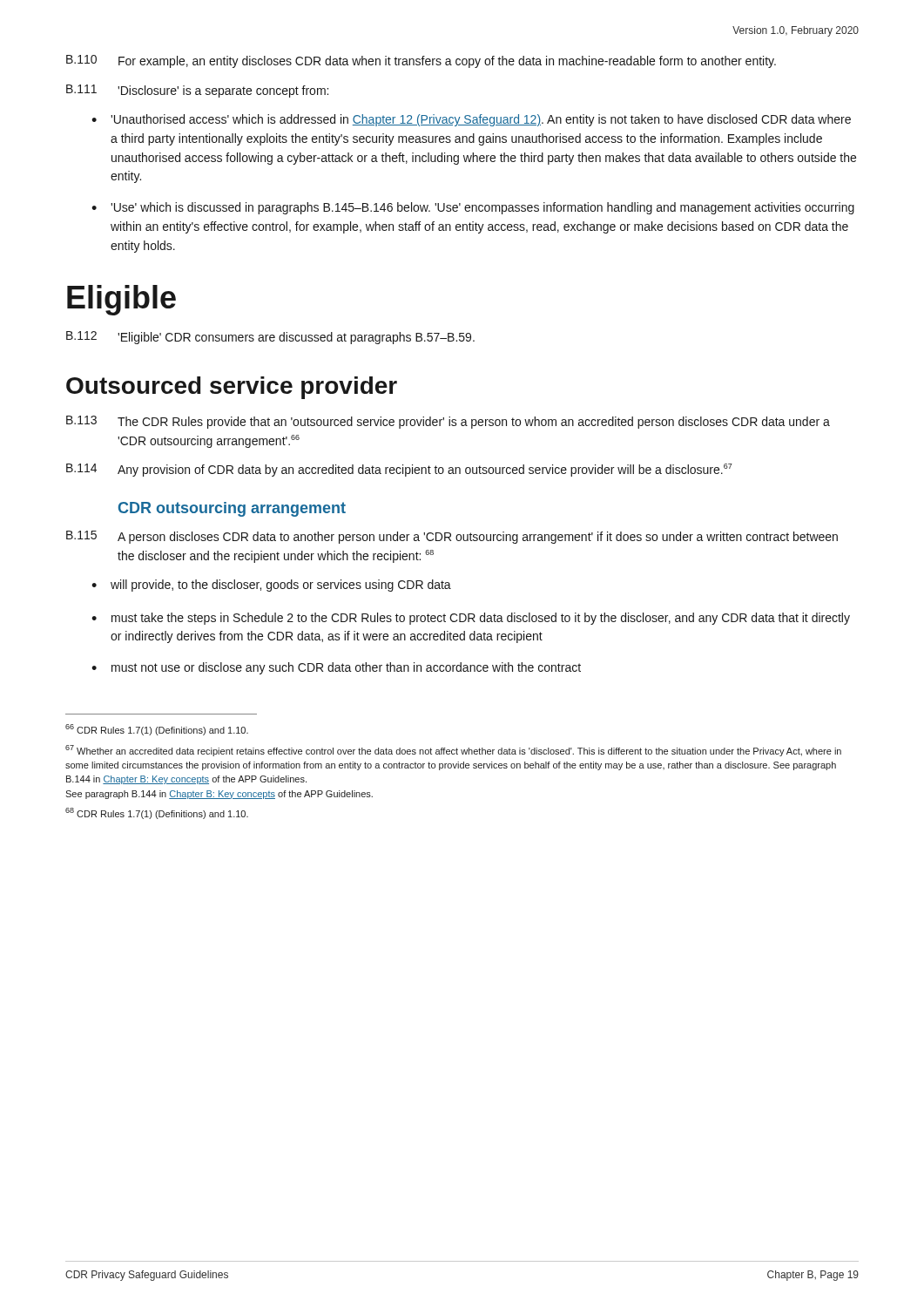Click the passage that begins "• must take"
924x1307 pixels.
tap(475, 628)
